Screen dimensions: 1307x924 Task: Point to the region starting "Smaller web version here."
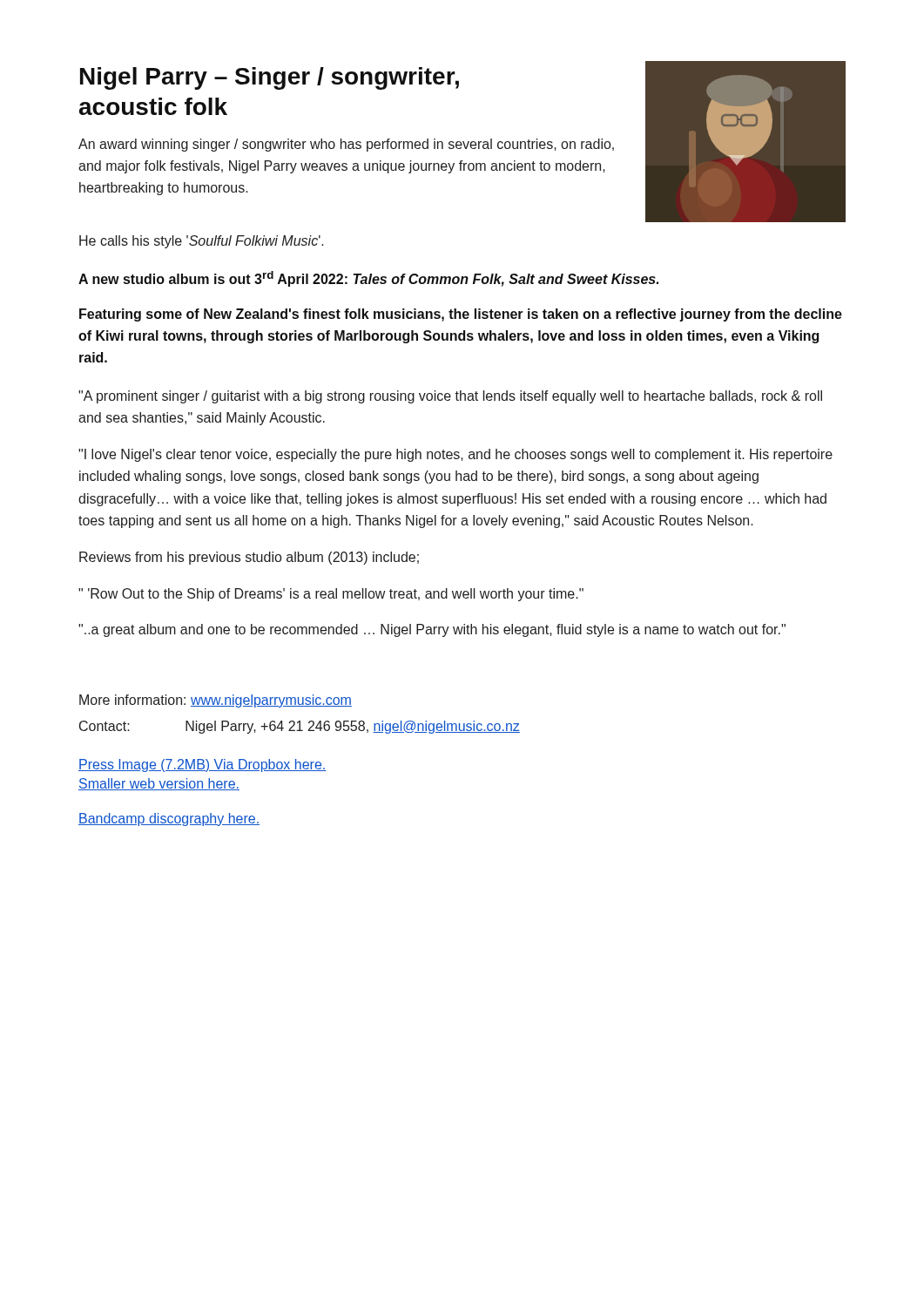[x=159, y=784]
